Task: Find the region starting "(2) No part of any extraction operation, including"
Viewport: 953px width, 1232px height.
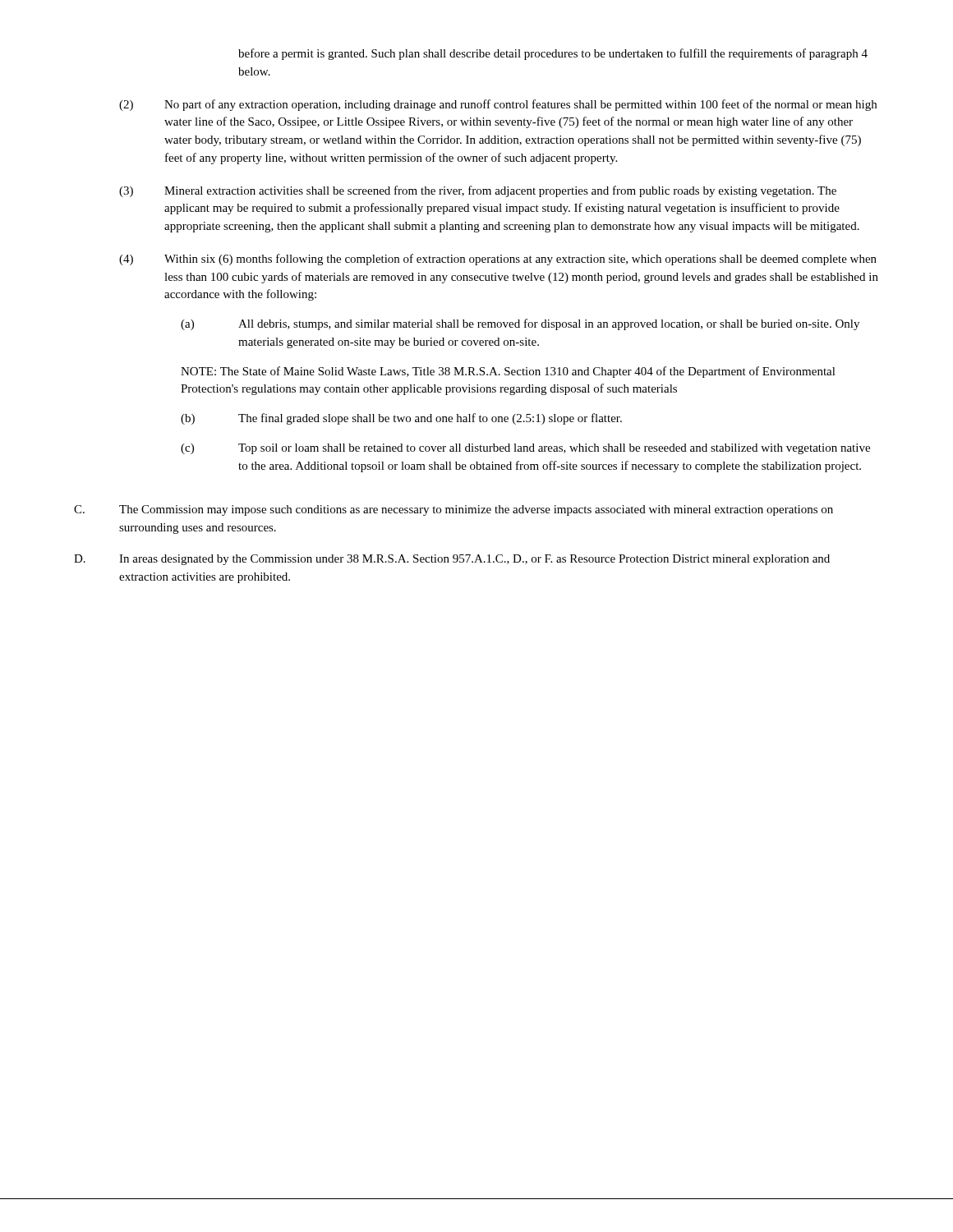Action: coord(476,131)
